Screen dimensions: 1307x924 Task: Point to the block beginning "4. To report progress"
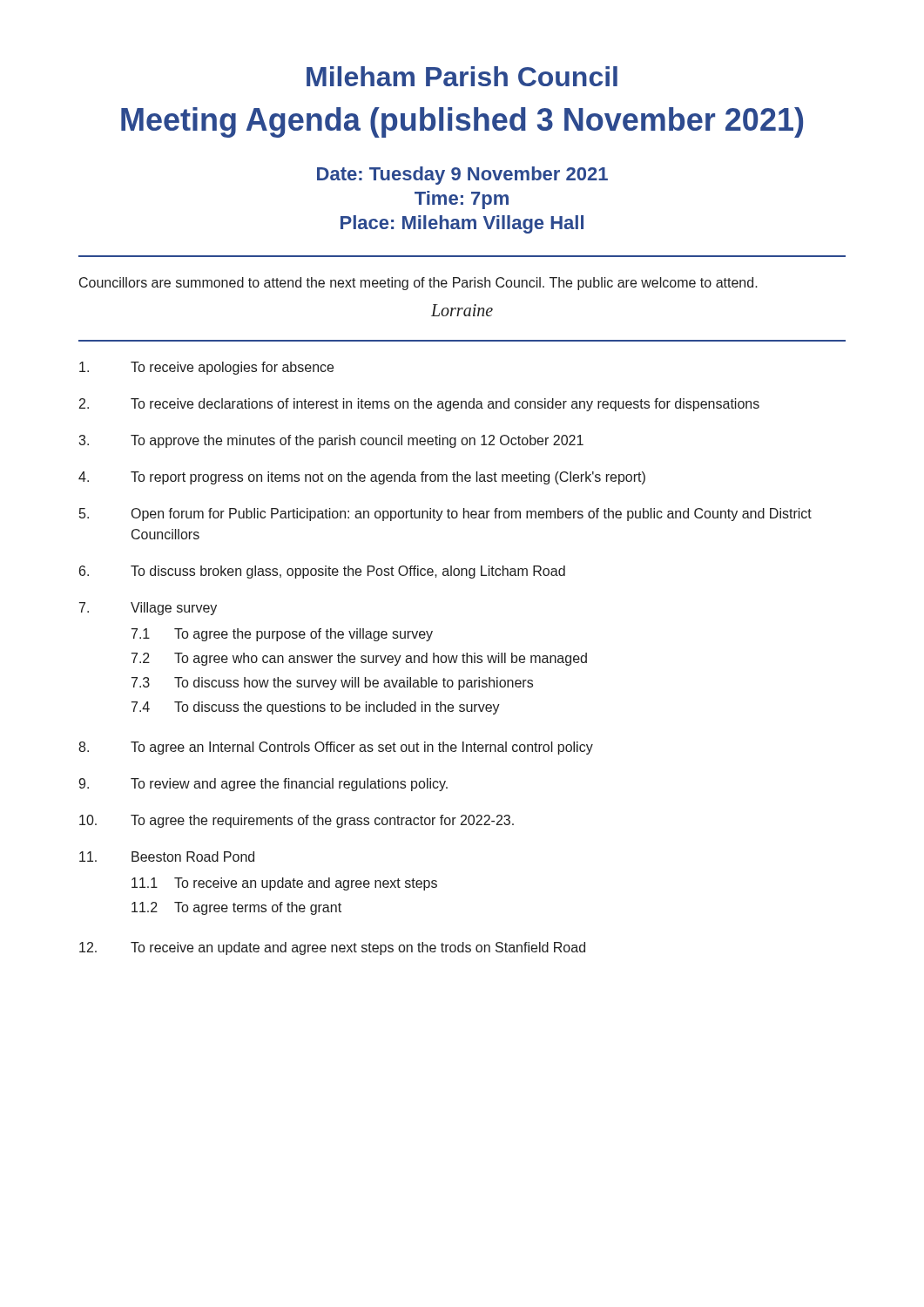(462, 477)
